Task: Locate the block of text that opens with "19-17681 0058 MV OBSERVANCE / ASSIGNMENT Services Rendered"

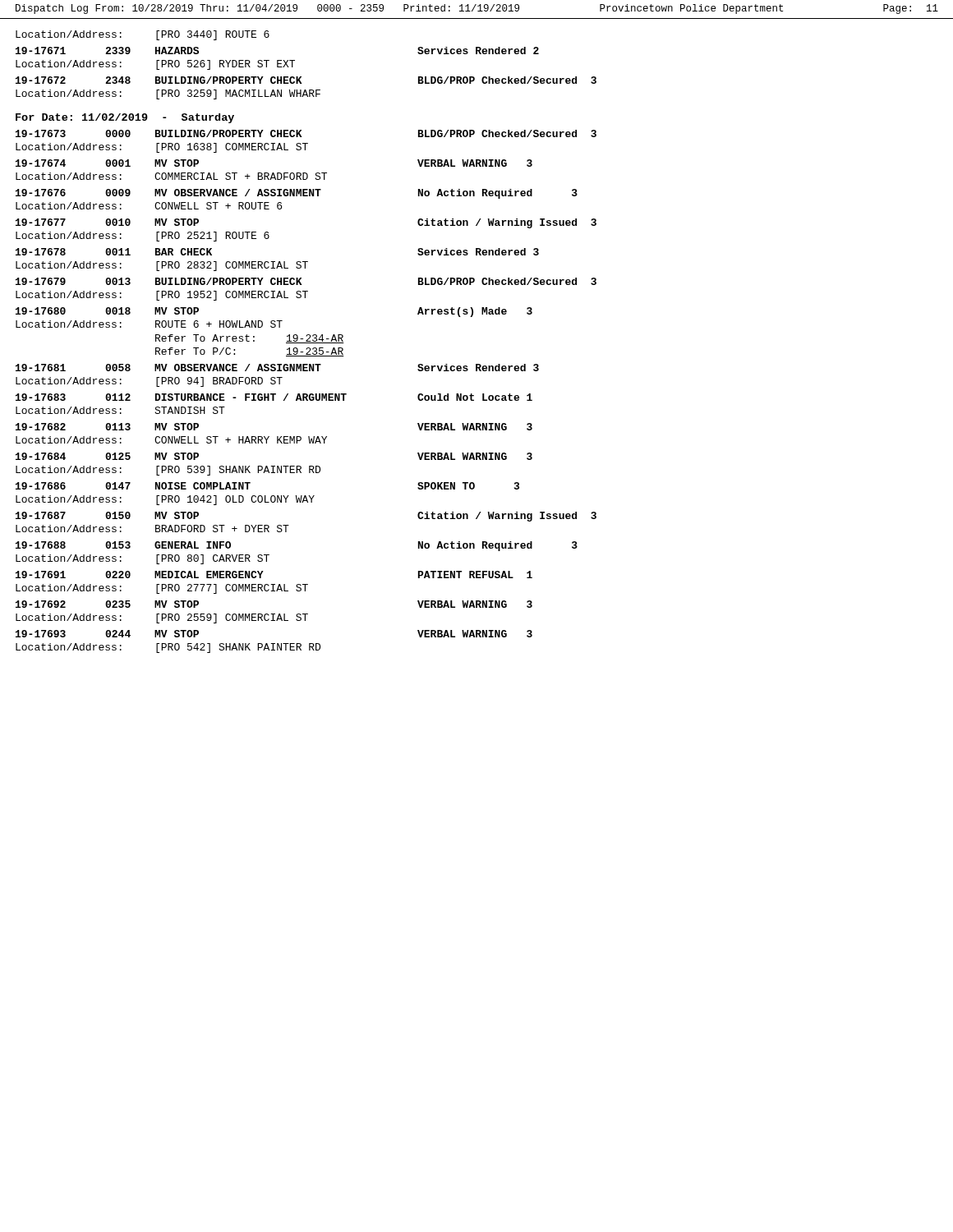Action: pyautogui.click(x=476, y=375)
